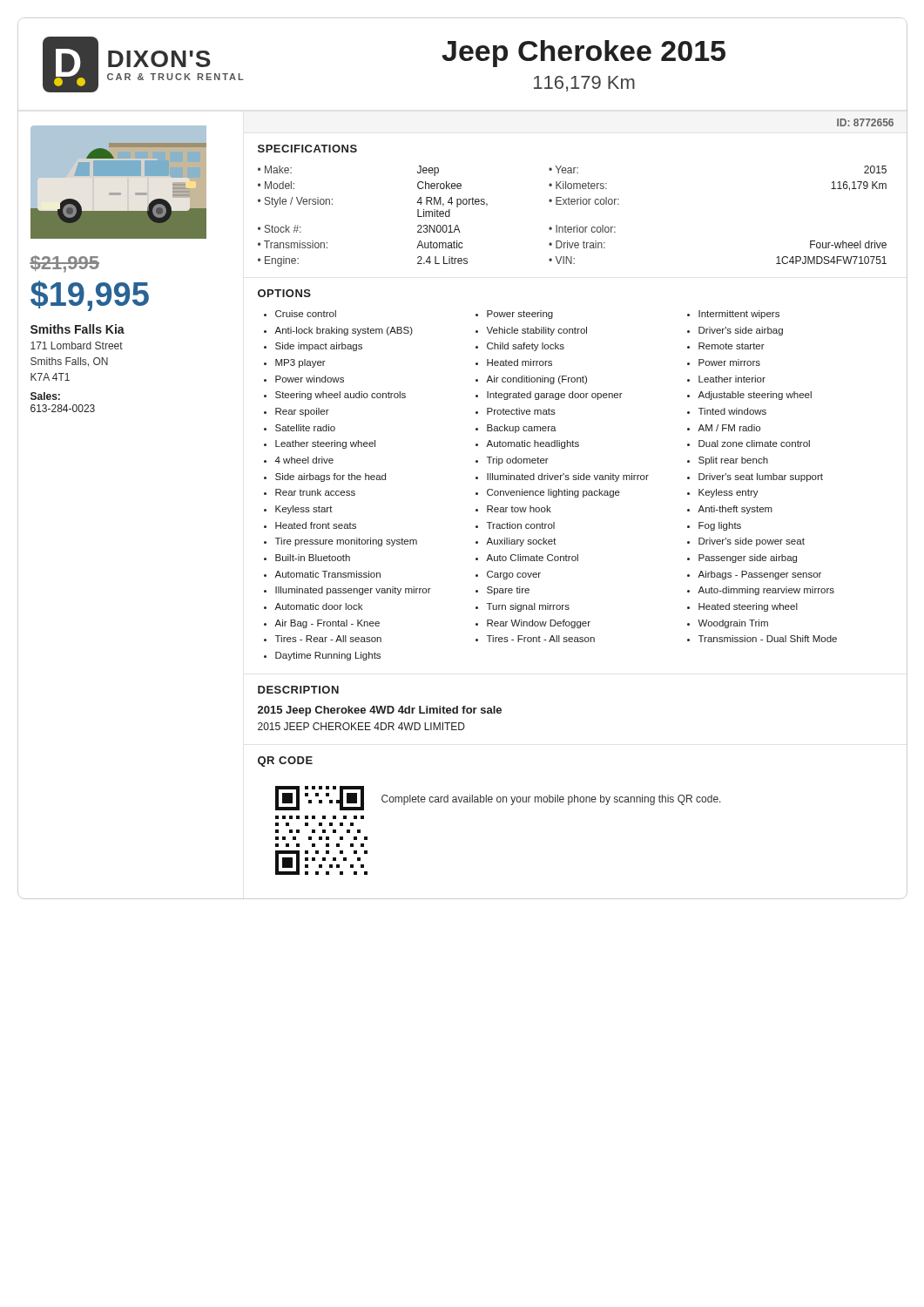Locate the list item that says "Keyless entry"
This screenshot has height=1307, width=924.
point(728,493)
